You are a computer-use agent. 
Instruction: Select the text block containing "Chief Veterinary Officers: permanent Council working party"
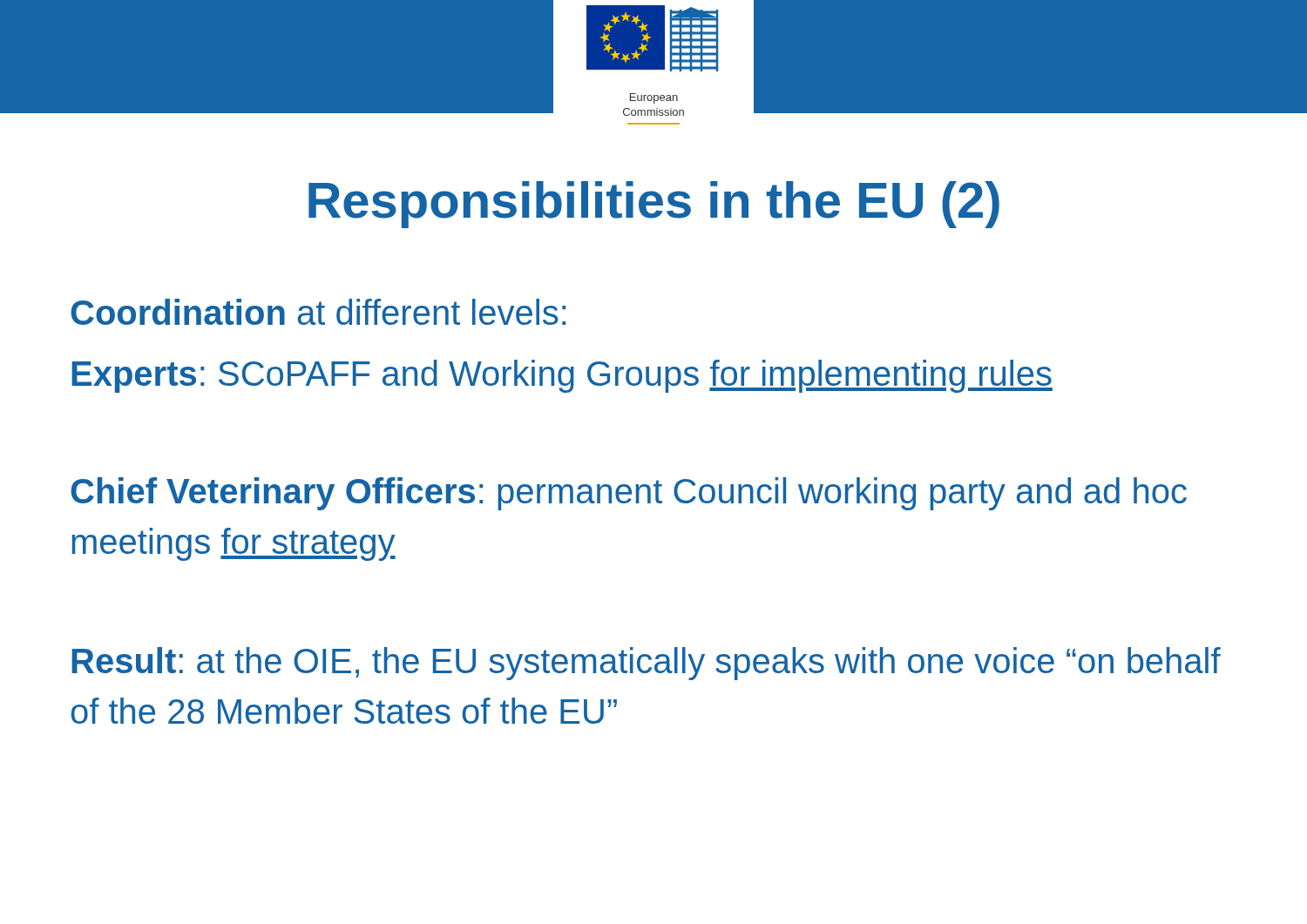pos(629,516)
